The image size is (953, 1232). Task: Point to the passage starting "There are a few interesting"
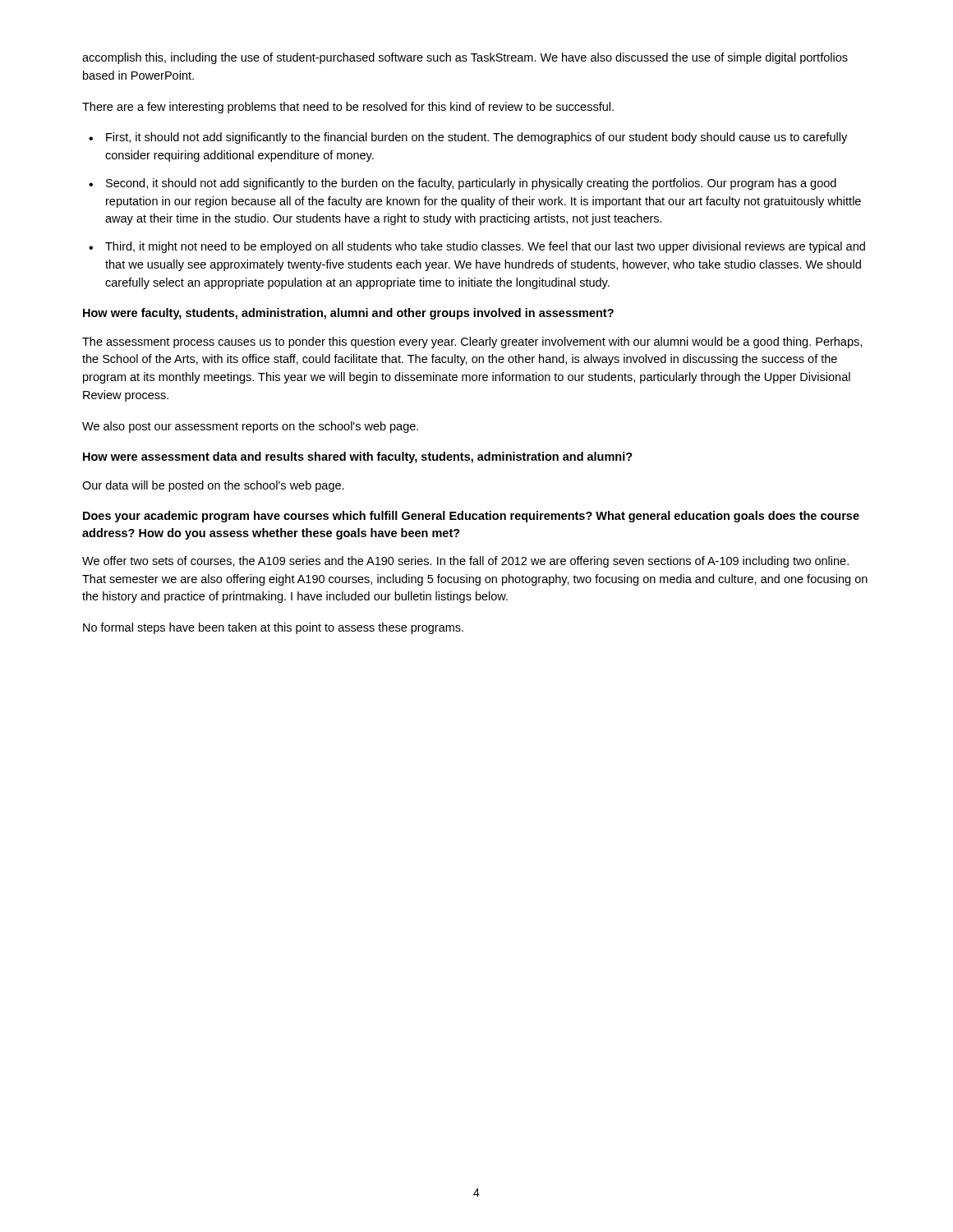coord(348,106)
